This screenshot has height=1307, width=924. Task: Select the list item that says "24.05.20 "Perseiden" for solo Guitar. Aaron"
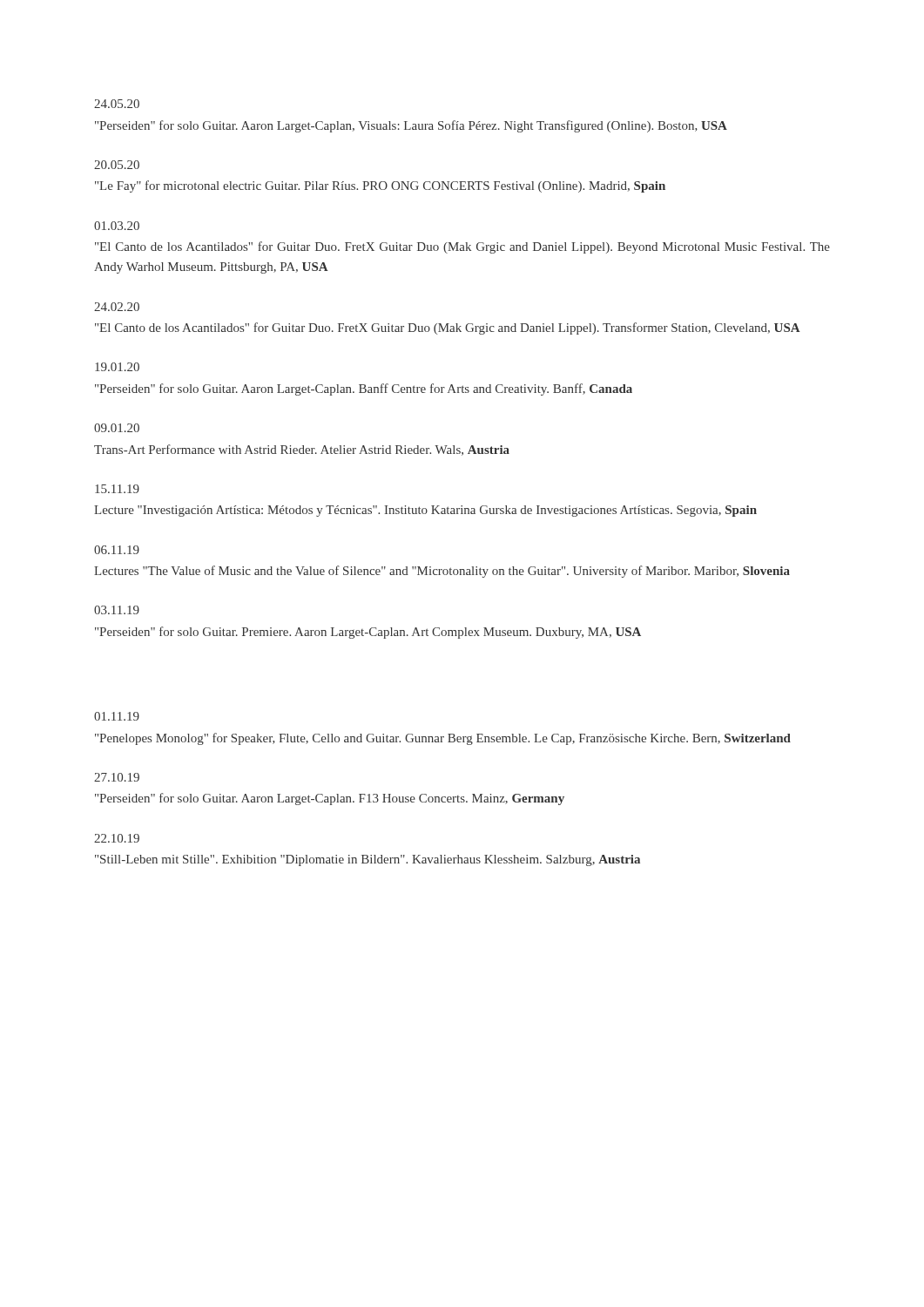tap(462, 115)
